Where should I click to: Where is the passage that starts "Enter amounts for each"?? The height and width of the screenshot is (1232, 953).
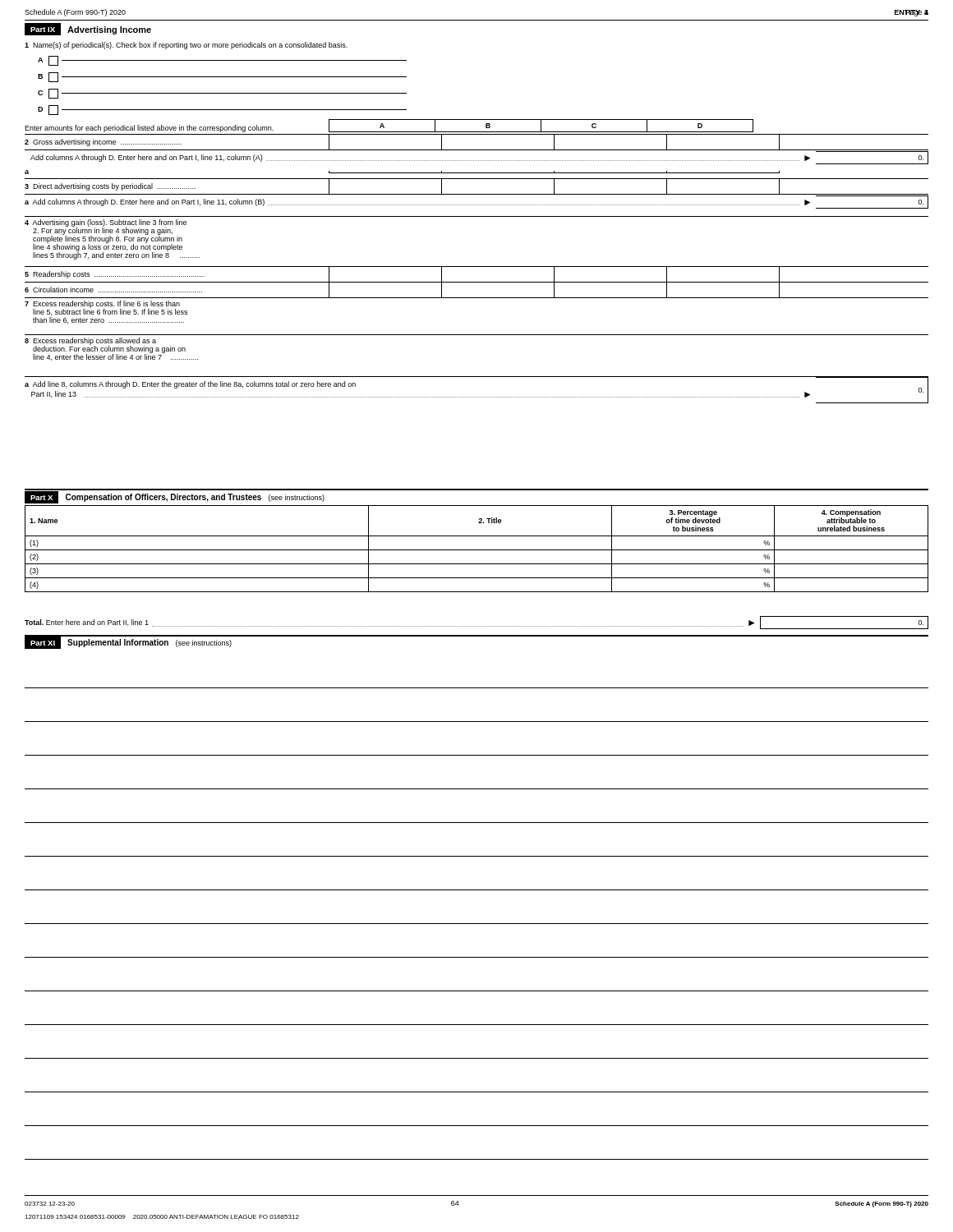[389, 126]
